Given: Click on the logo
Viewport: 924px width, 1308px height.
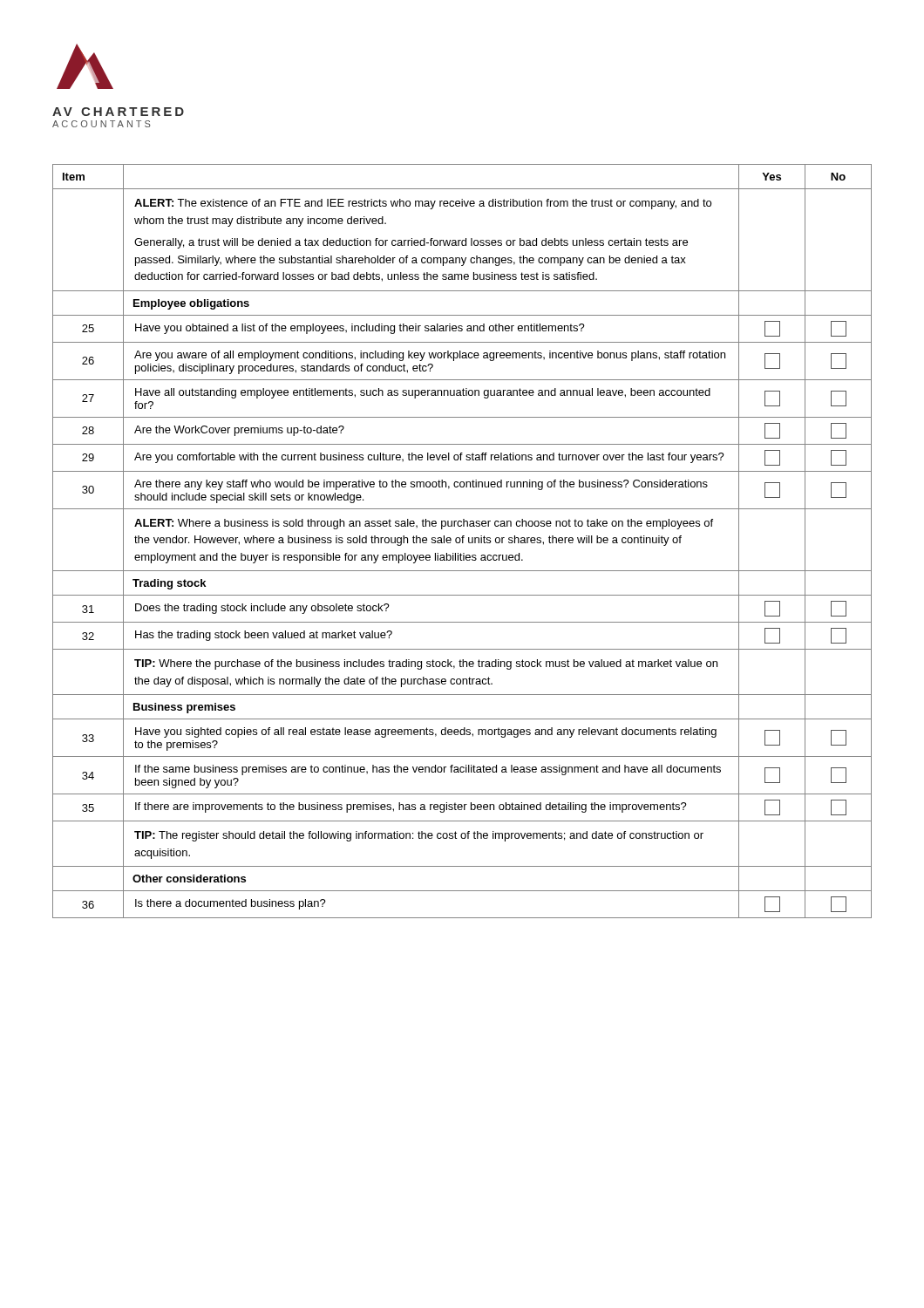Looking at the screenshot, I should click(x=462, y=82).
